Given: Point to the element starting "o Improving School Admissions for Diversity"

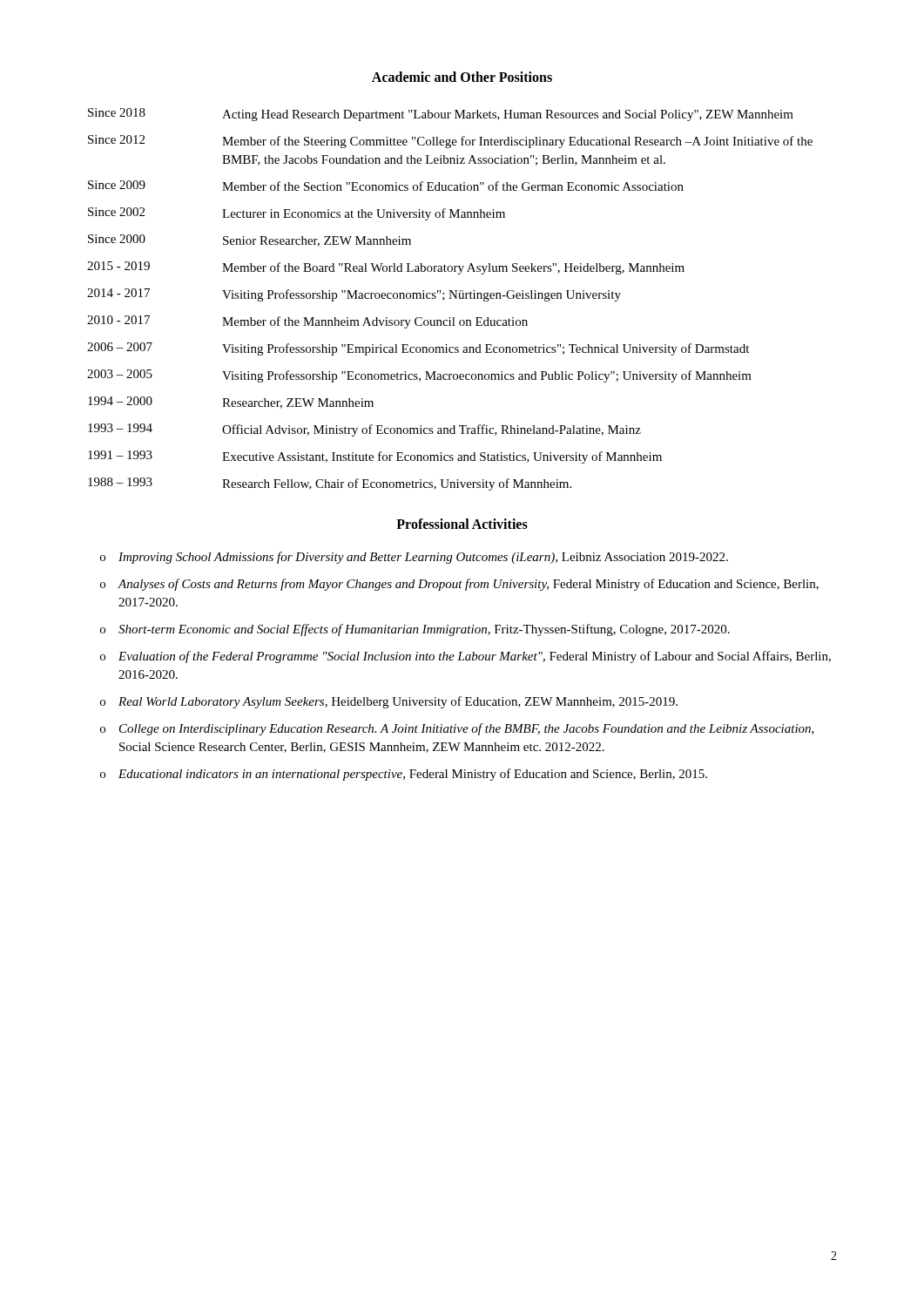Looking at the screenshot, I should point(462,557).
